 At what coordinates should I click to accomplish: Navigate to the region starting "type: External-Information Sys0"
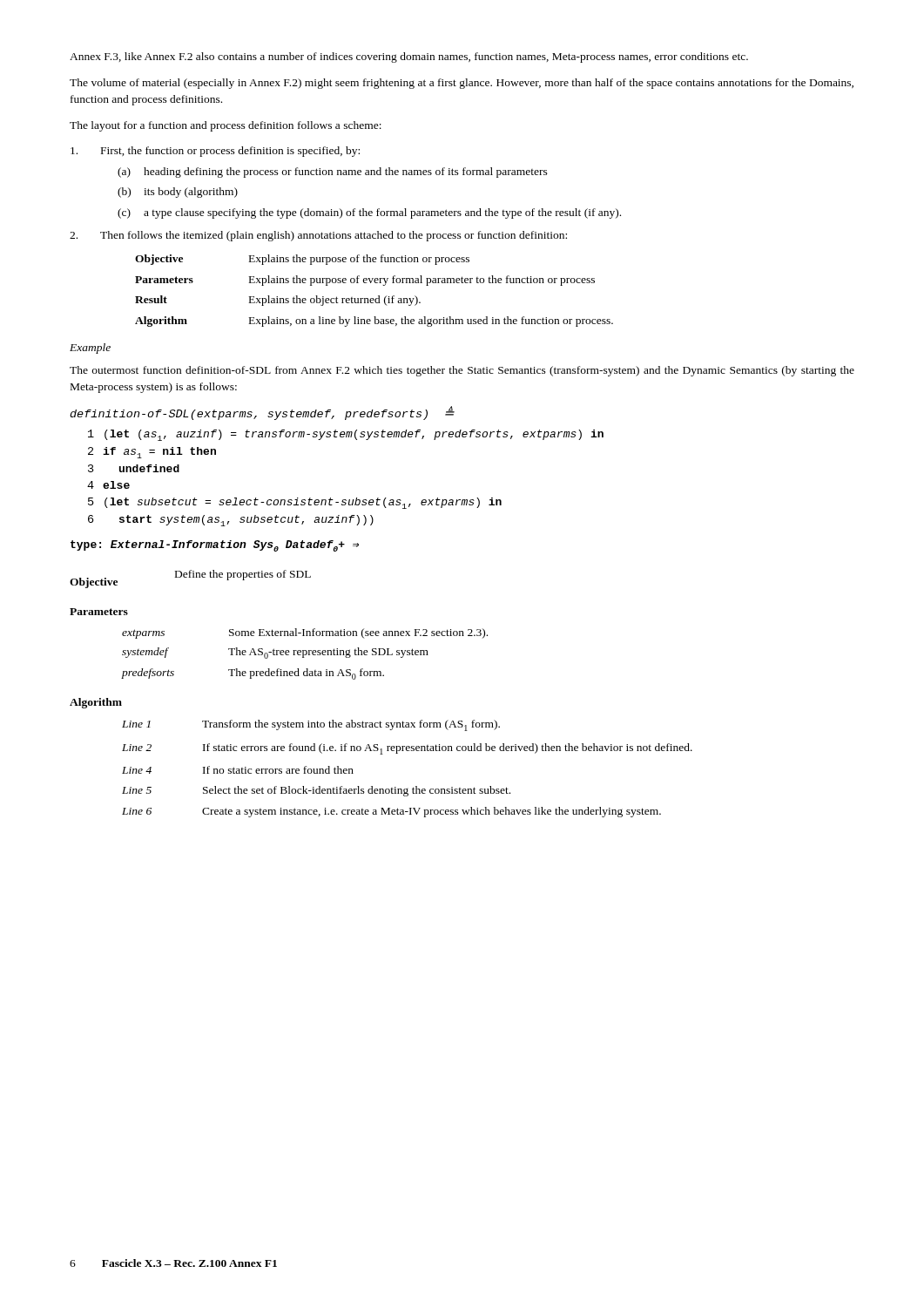click(x=214, y=547)
